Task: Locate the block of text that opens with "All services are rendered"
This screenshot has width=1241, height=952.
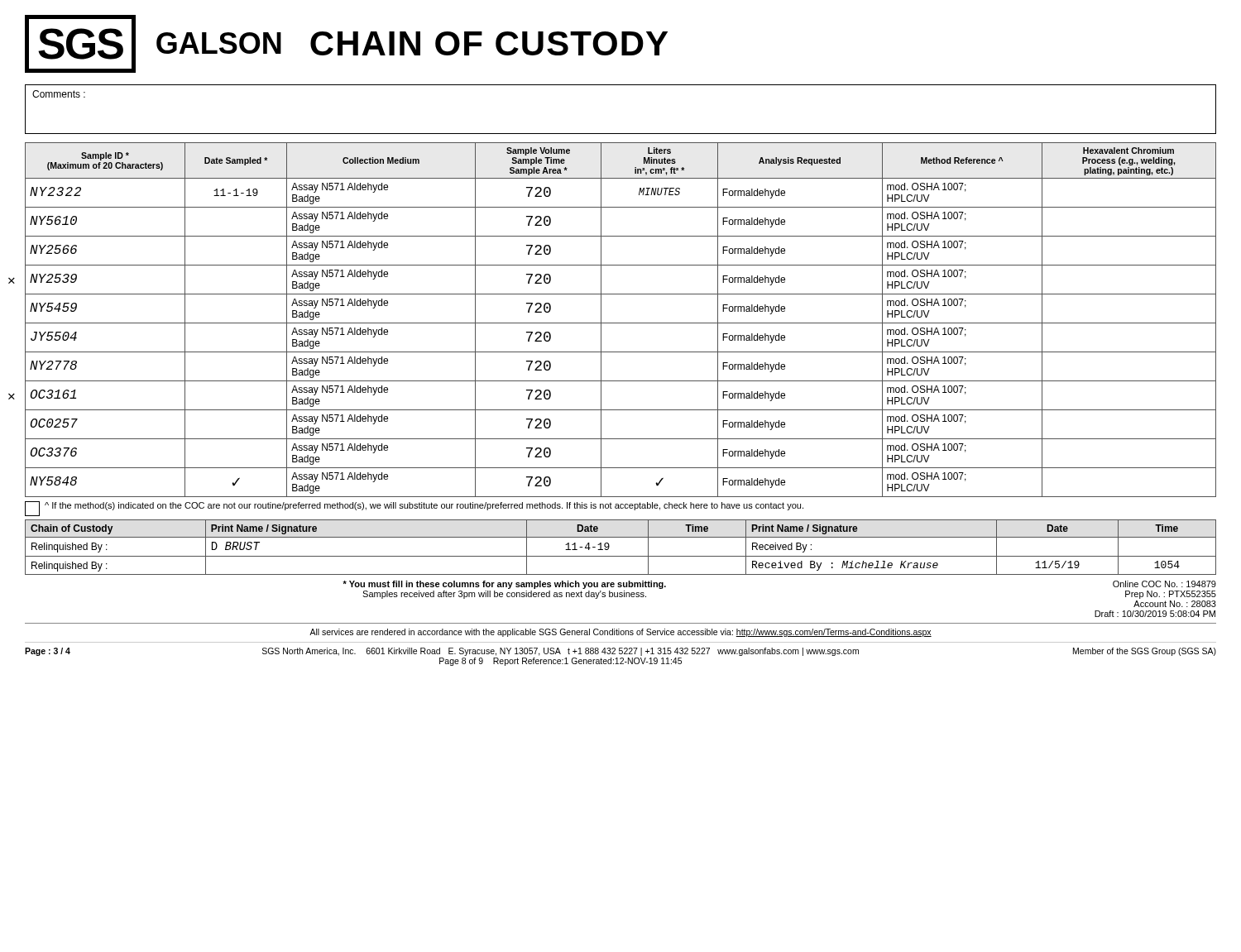Action: point(620,632)
